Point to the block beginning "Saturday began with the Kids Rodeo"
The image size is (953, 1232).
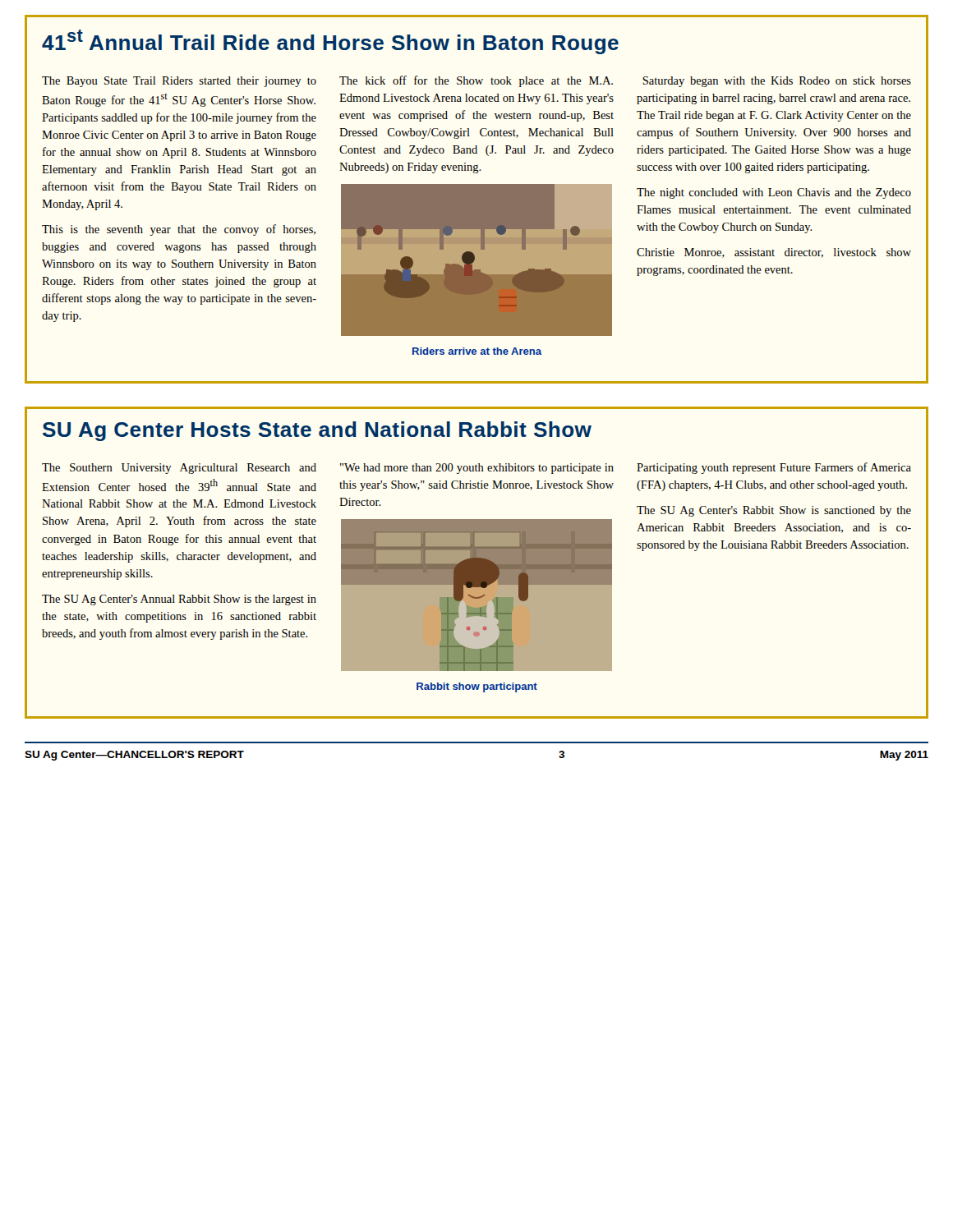[x=774, y=175]
